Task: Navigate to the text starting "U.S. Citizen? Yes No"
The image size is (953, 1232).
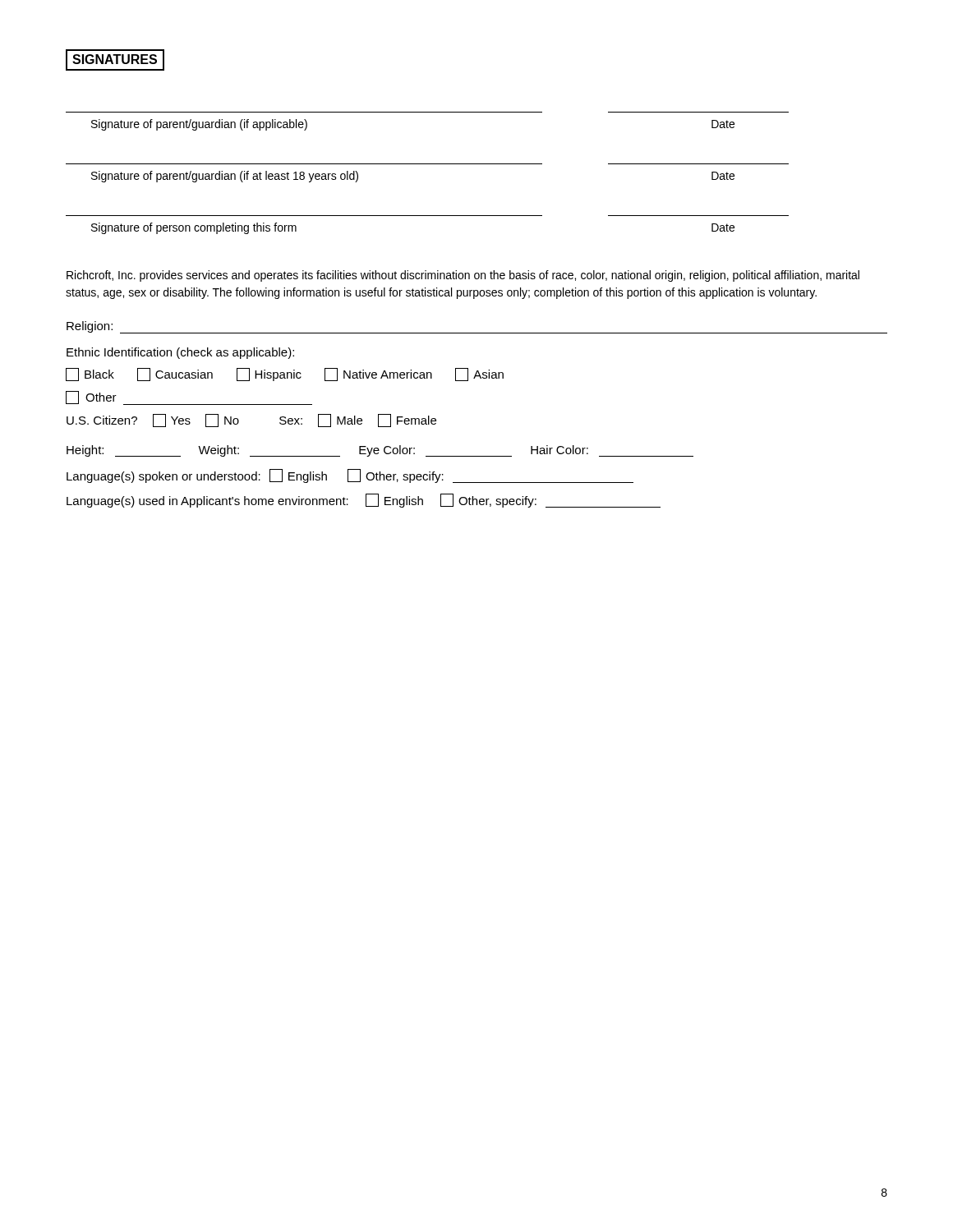Action: [x=97, y=418]
